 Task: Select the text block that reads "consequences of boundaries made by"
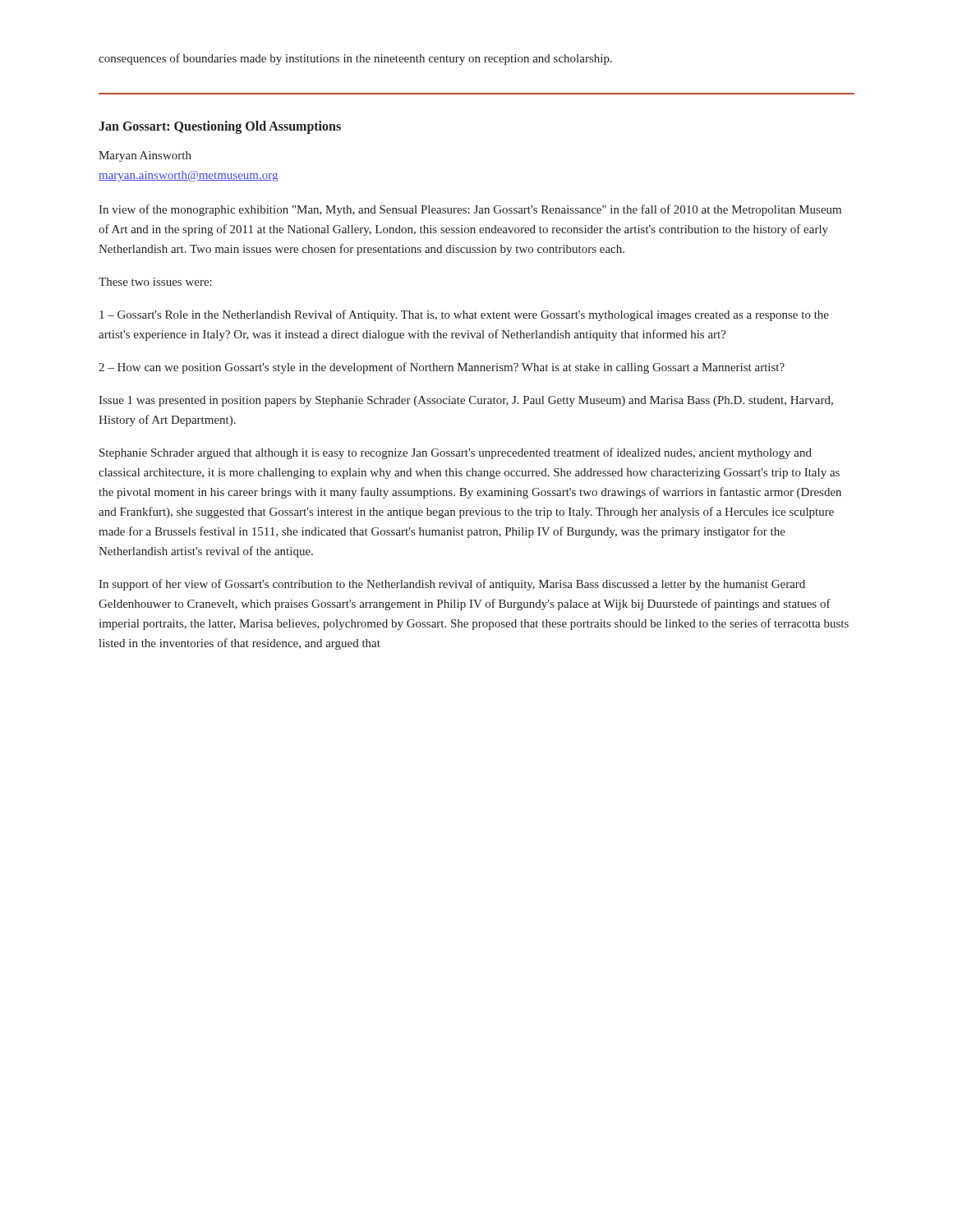pyautogui.click(x=356, y=58)
